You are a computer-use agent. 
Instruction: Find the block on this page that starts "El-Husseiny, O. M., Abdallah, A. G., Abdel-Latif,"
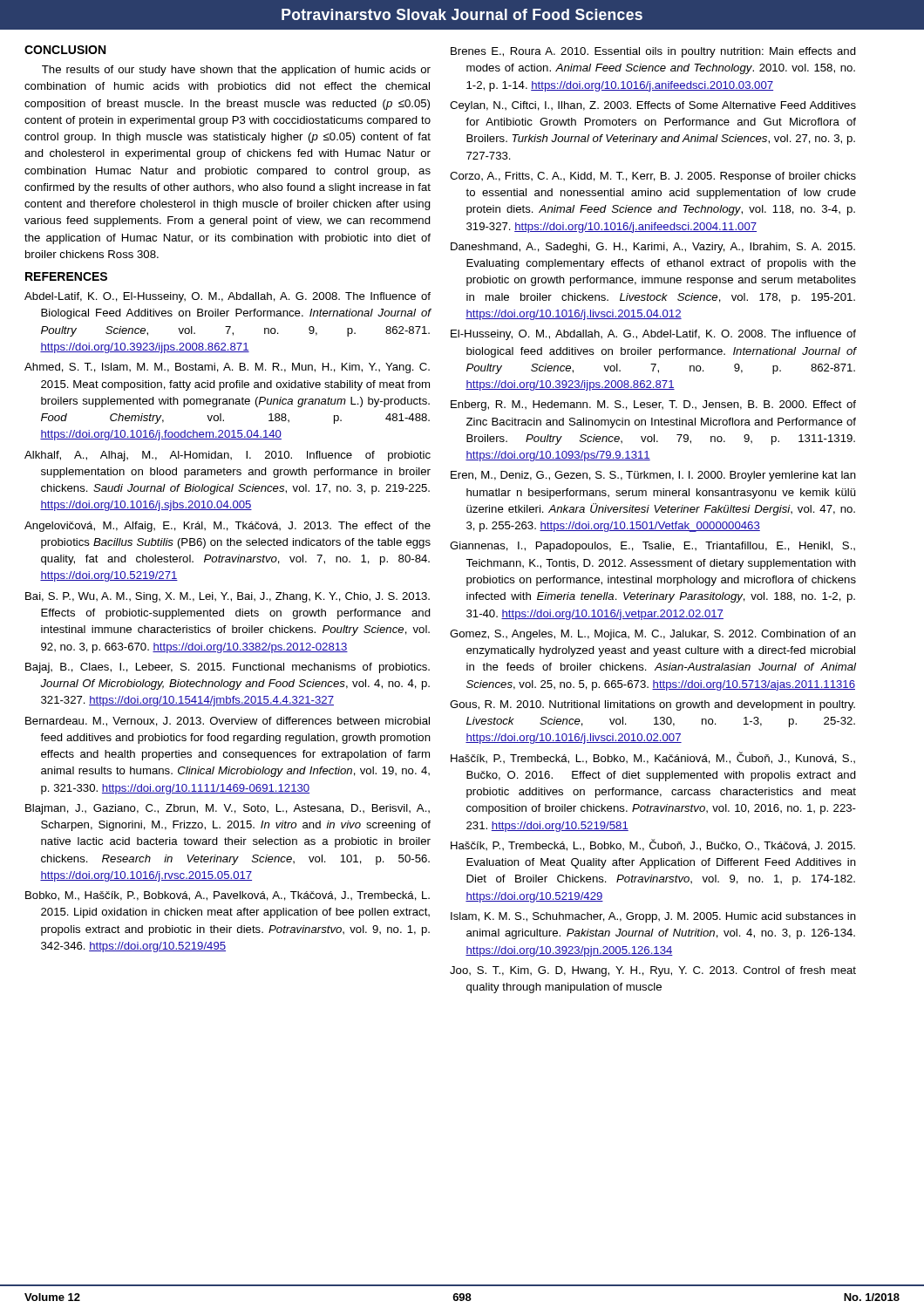click(653, 359)
